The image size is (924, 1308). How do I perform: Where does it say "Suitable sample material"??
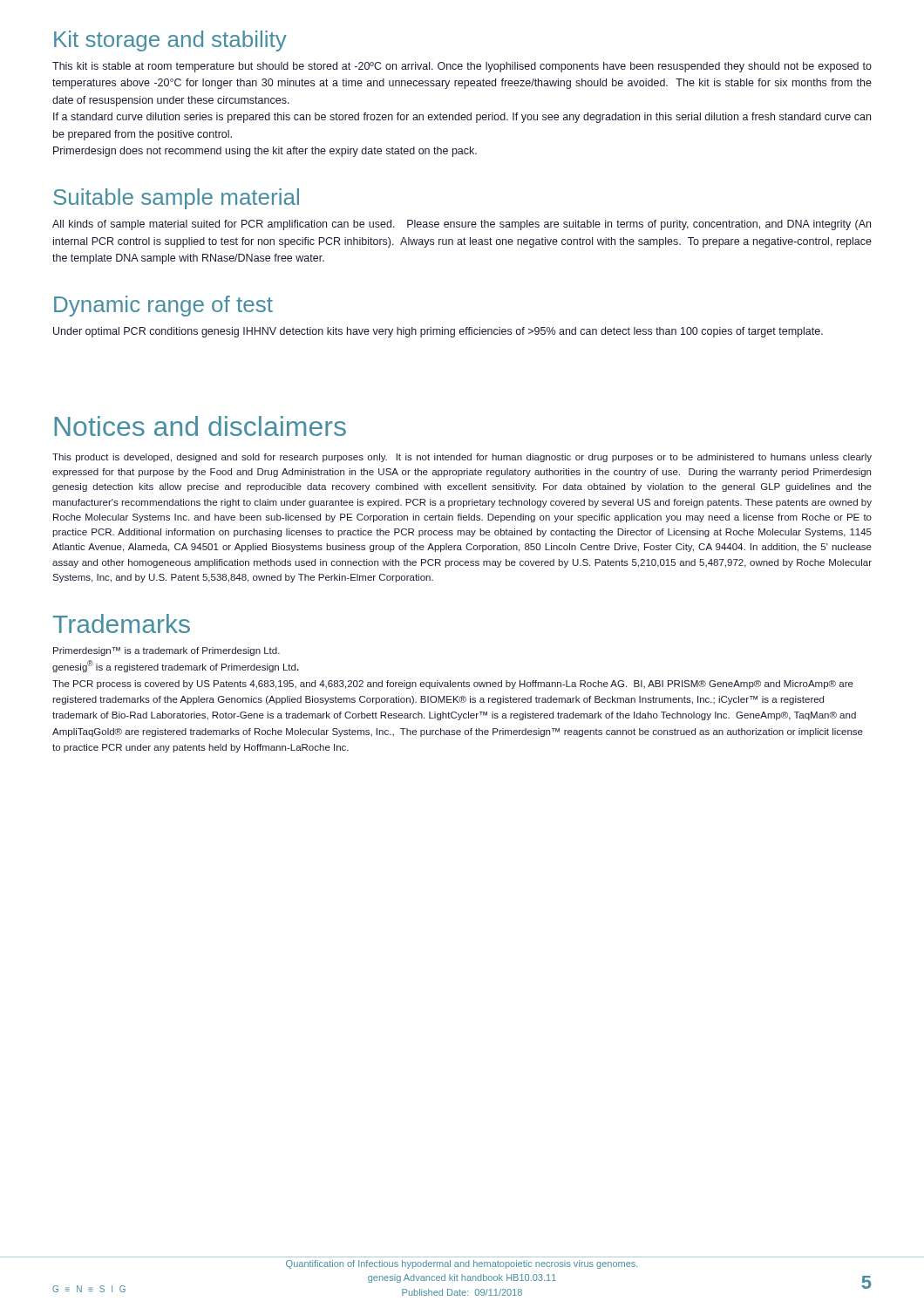pyautogui.click(x=176, y=198)
